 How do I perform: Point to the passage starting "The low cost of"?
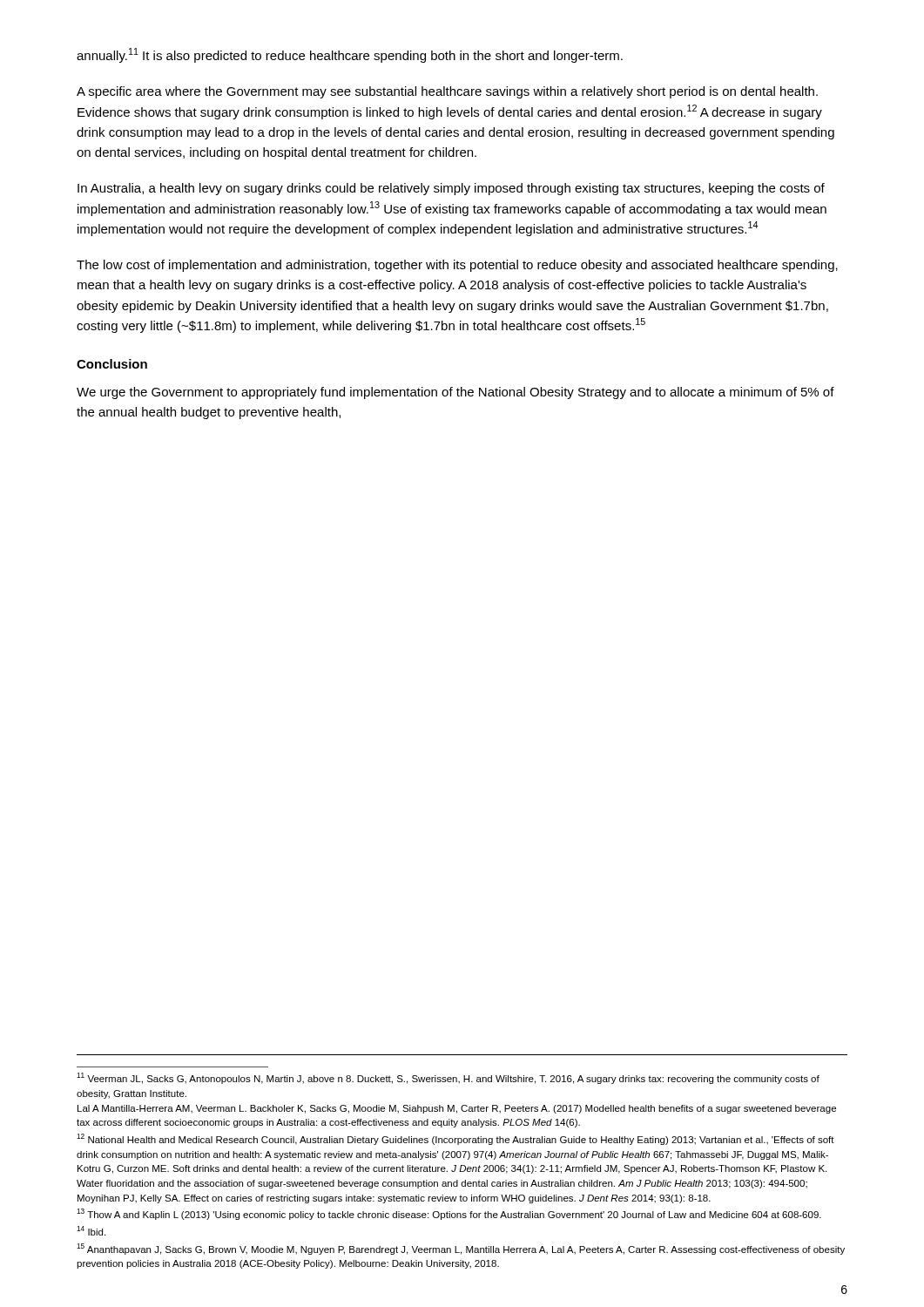click(x=457, y=295)
